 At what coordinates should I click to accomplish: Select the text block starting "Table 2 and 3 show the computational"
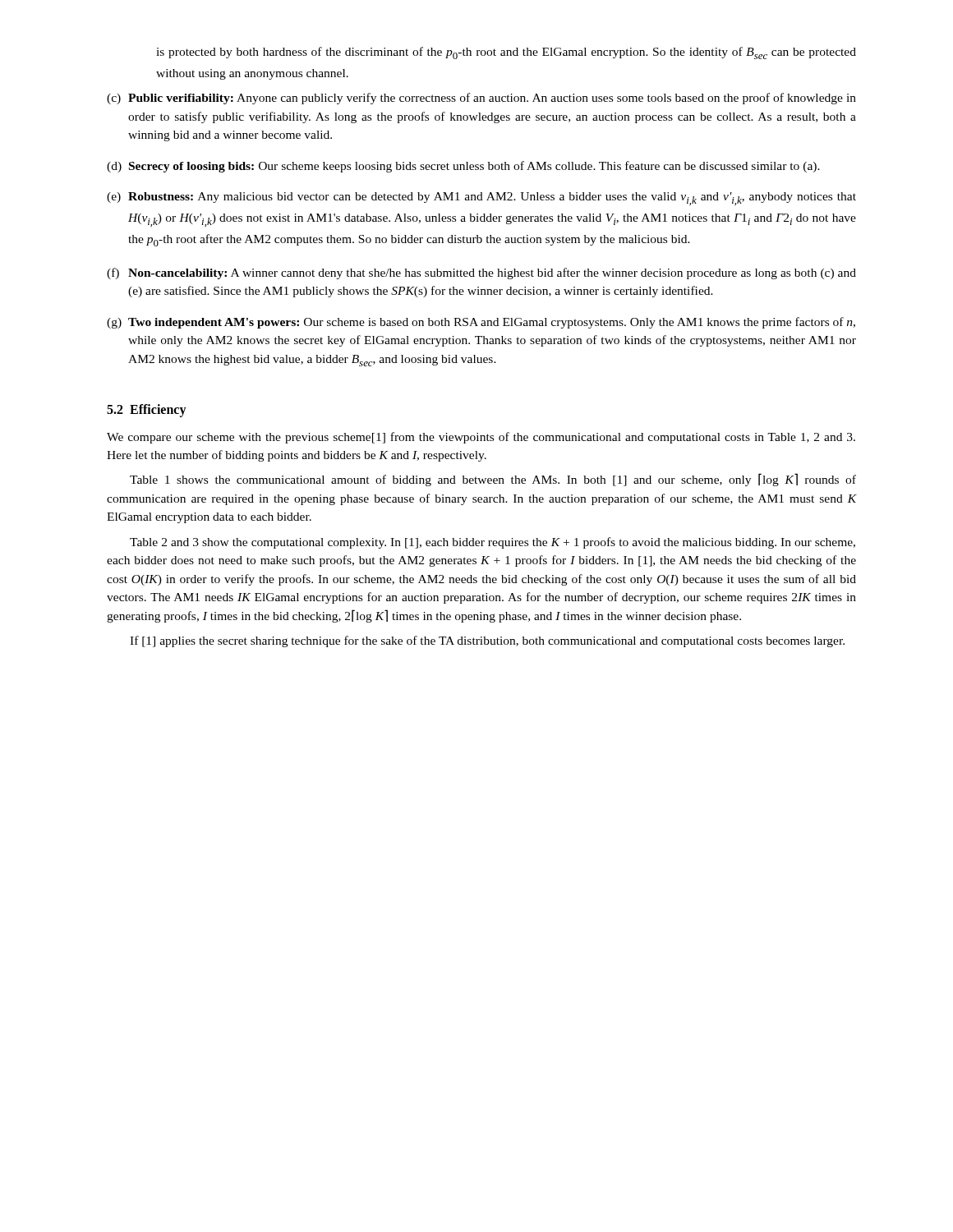[x=481, y=579]
